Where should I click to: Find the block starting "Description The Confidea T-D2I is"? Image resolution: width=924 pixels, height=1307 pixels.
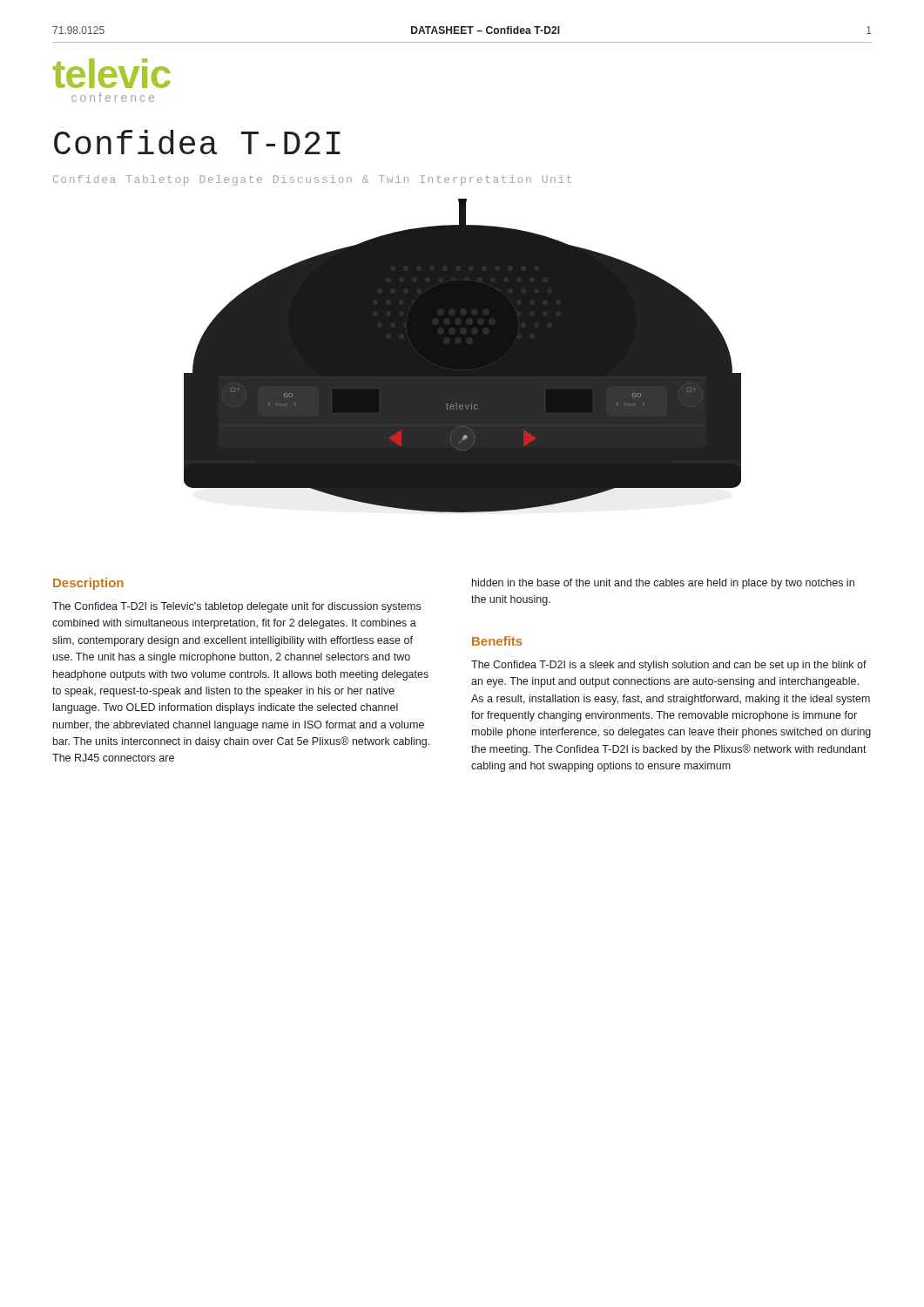pyautogui.click(x=244, y=671)
